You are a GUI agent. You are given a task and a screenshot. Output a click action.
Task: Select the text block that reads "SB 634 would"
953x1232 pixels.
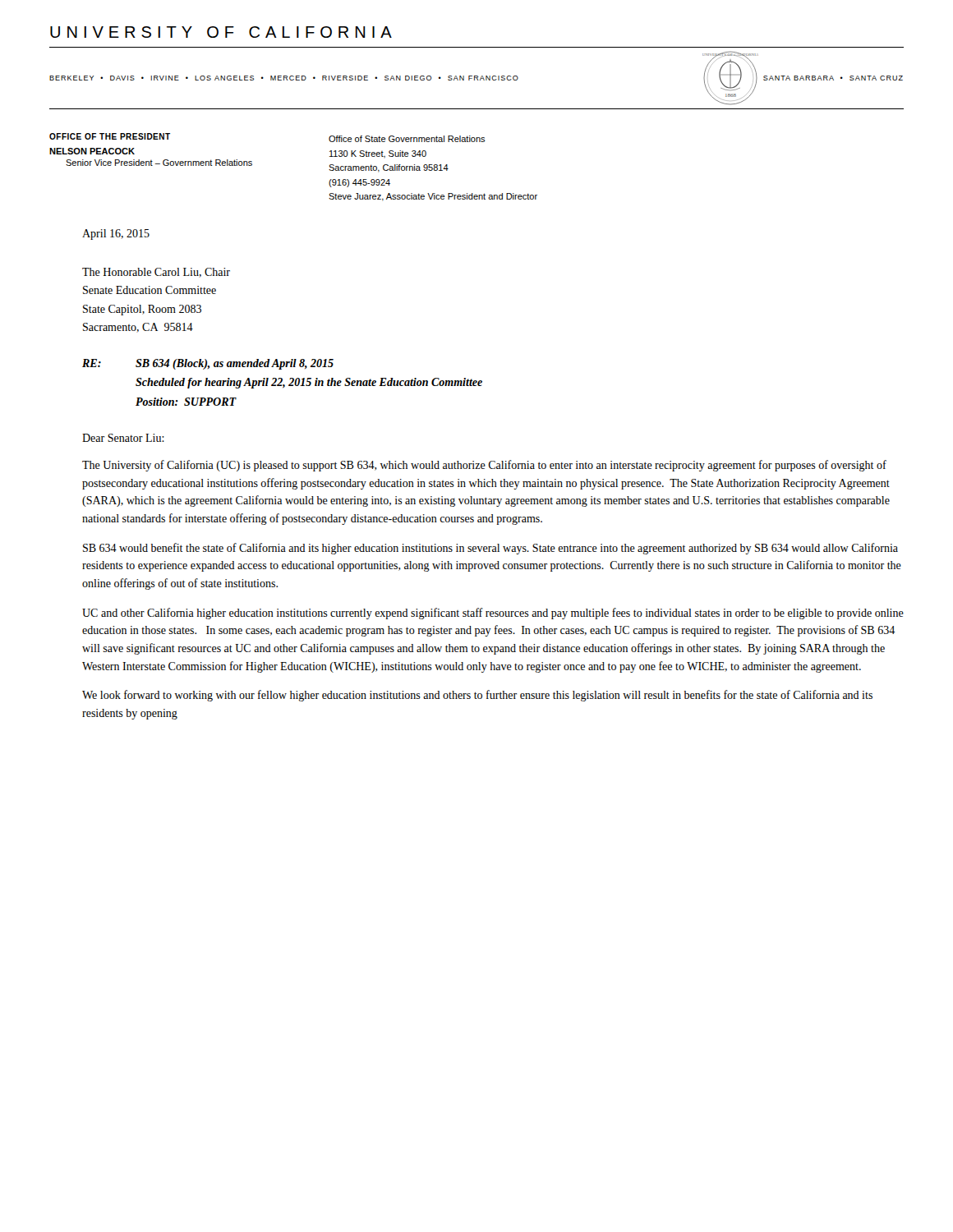pos(492,566)
